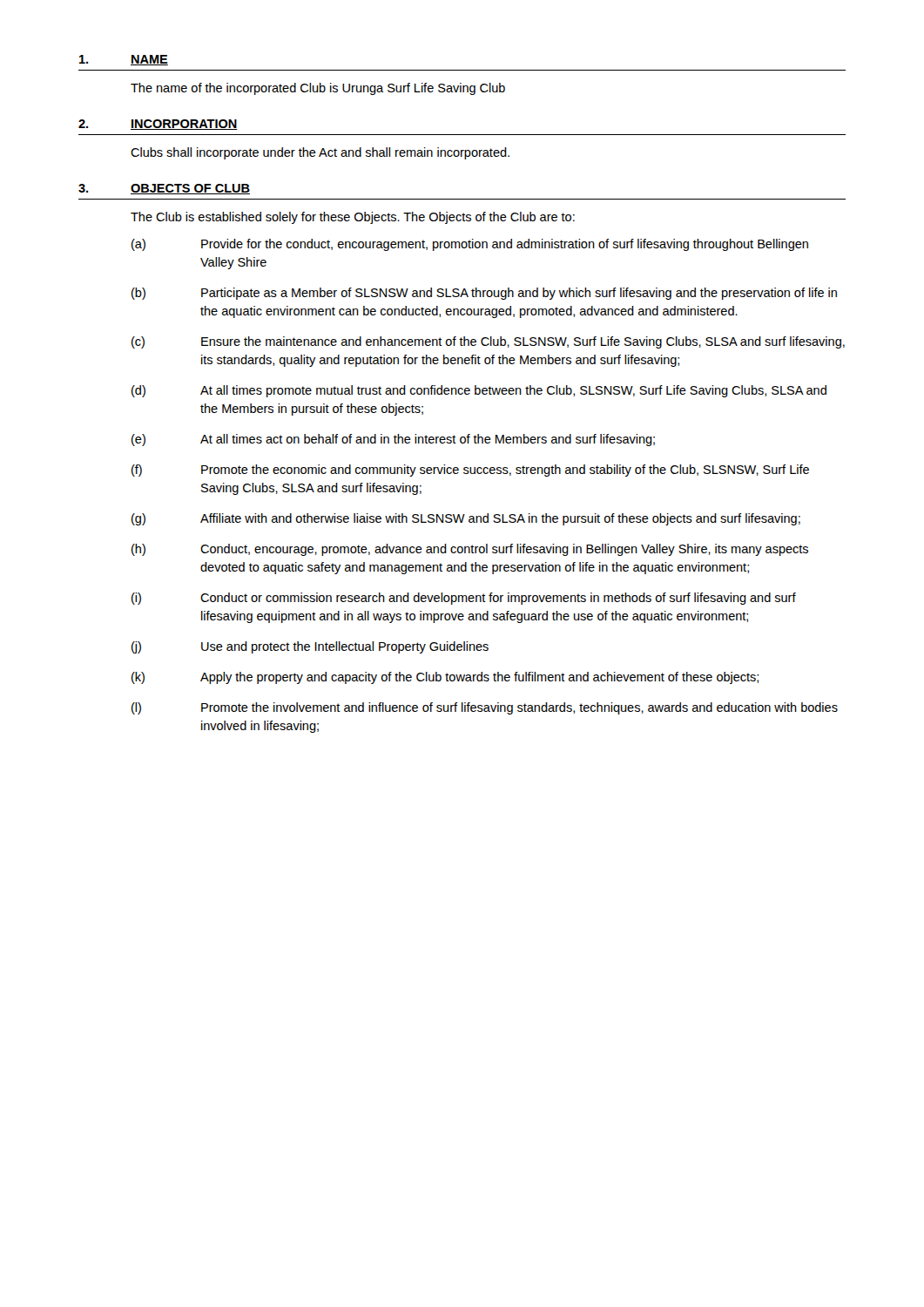
Task: Locate the element starting "(i) Conduct or commission research and"
Action: click(x=488, y=608)
